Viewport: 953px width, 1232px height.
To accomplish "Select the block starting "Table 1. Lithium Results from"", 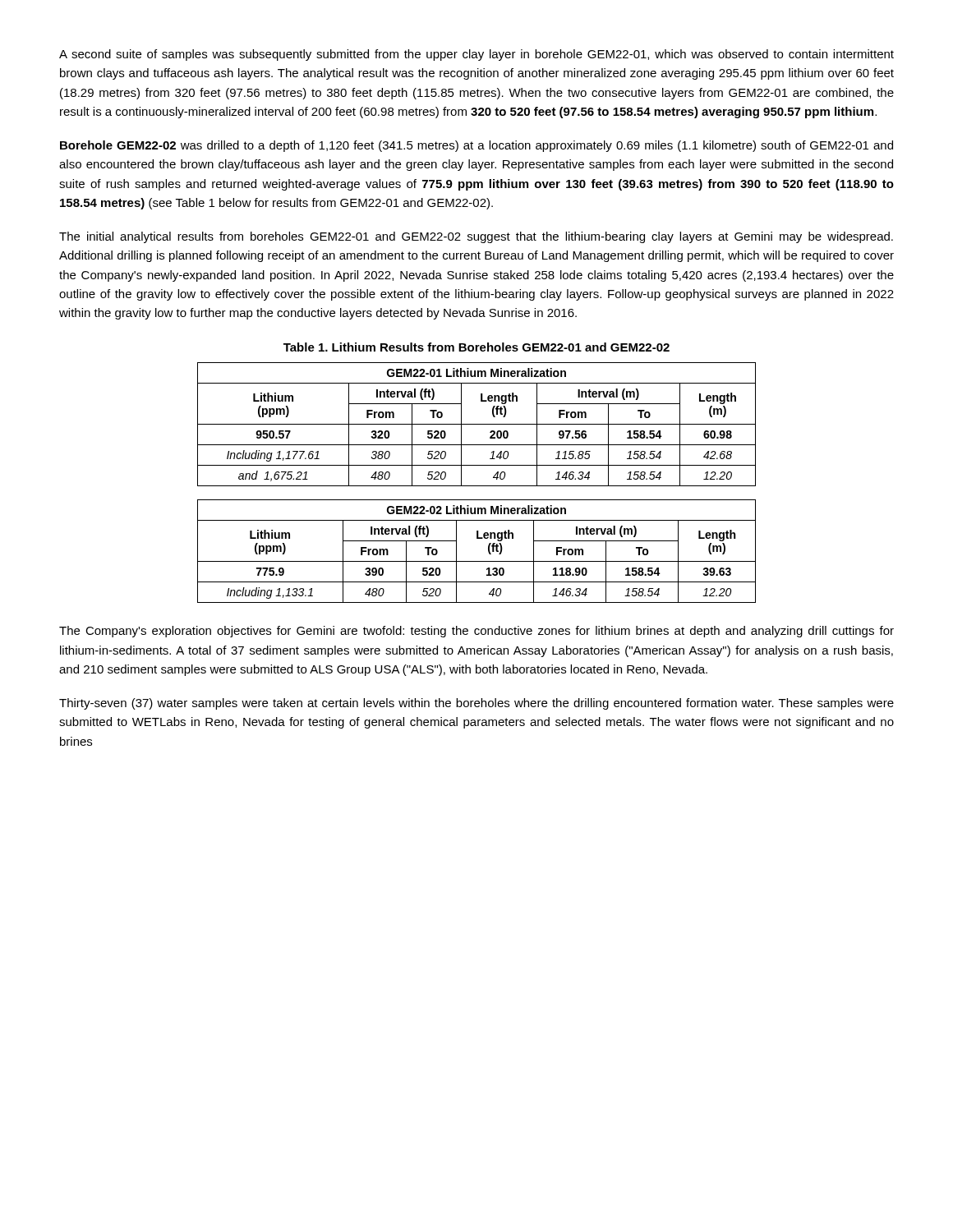I will click(x=476, y=347).
